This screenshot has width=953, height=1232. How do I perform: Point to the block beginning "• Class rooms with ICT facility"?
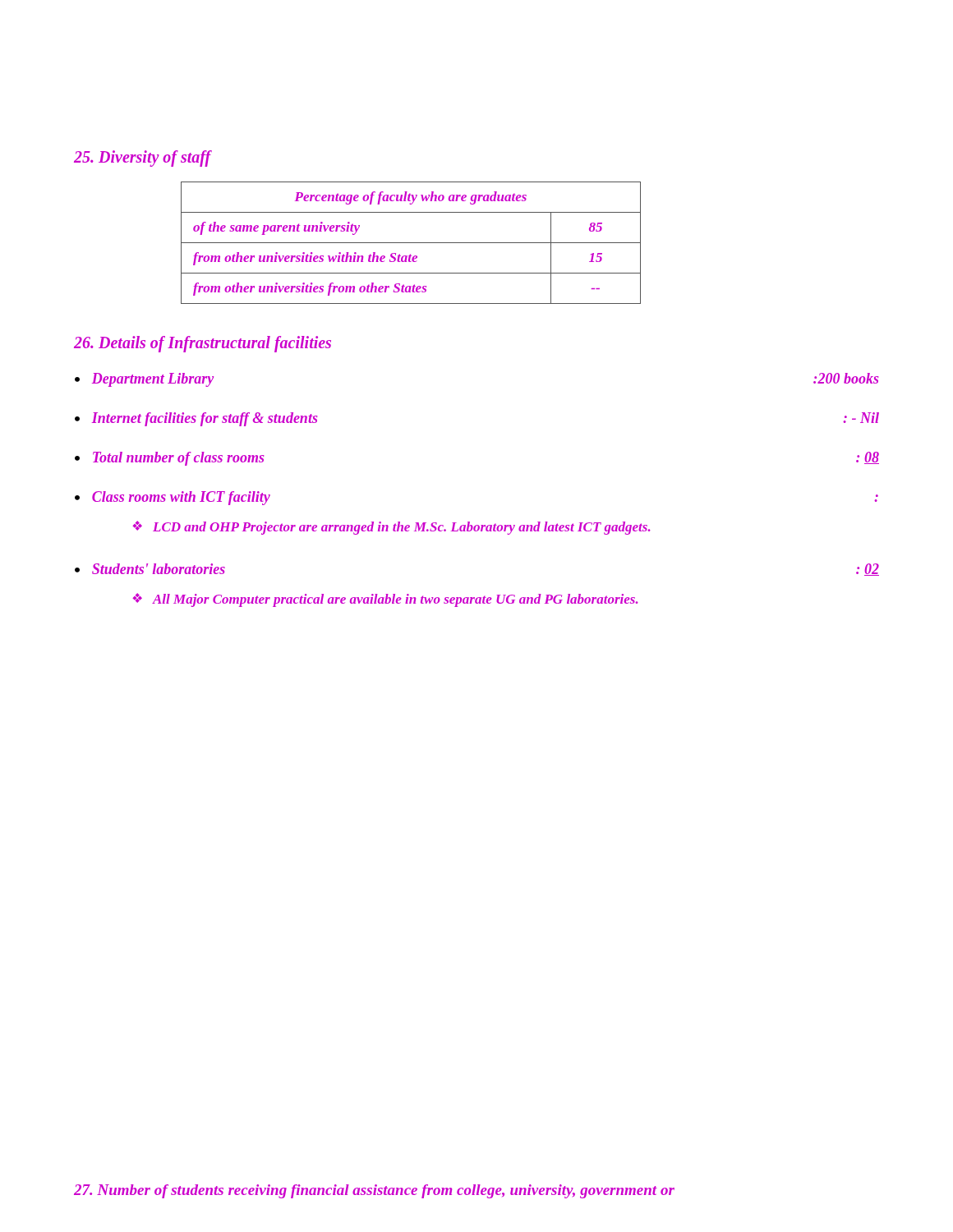(x=183, y=498)
